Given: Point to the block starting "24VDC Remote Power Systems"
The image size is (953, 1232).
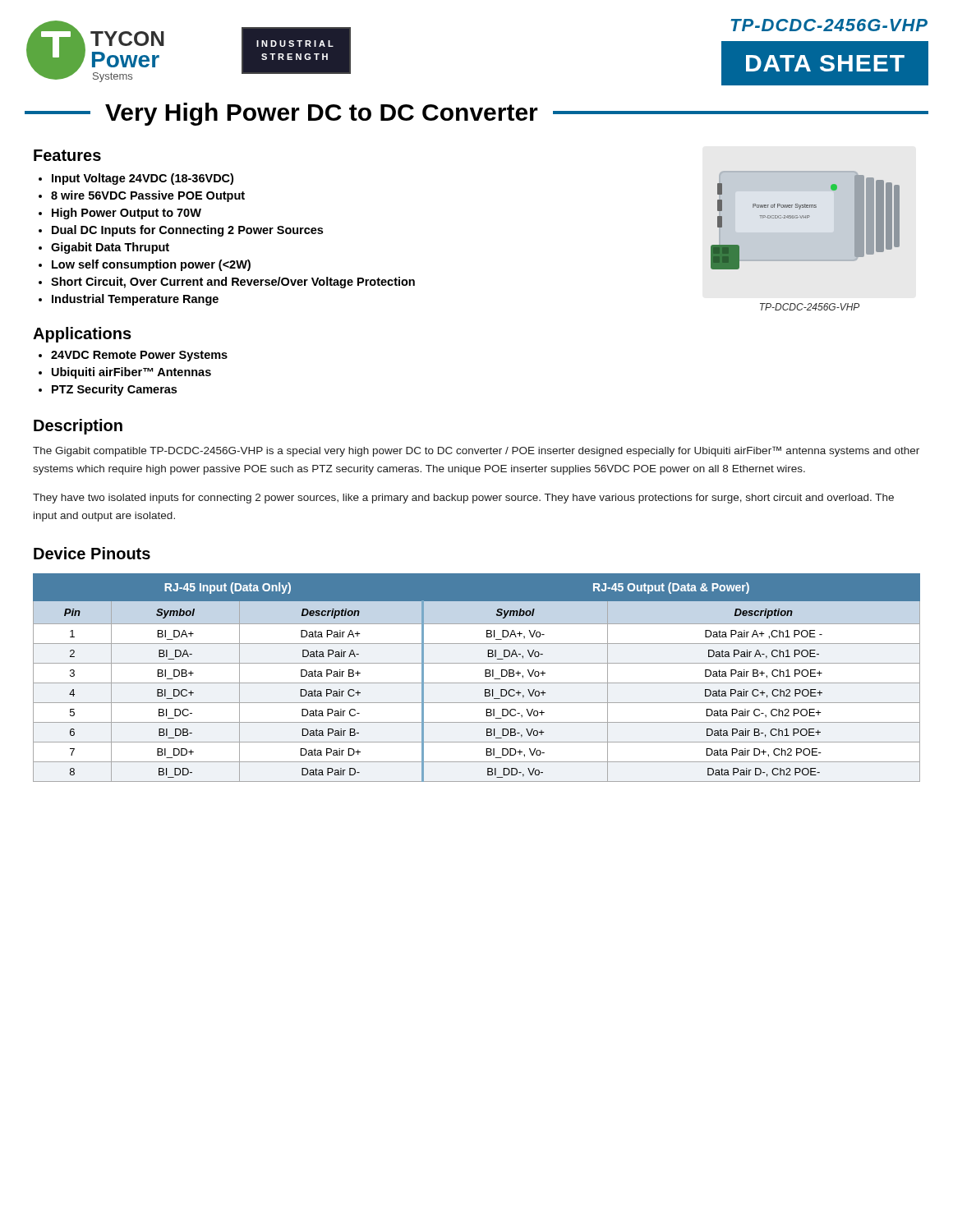Looking at the screenshot, I should click(139, 355).
